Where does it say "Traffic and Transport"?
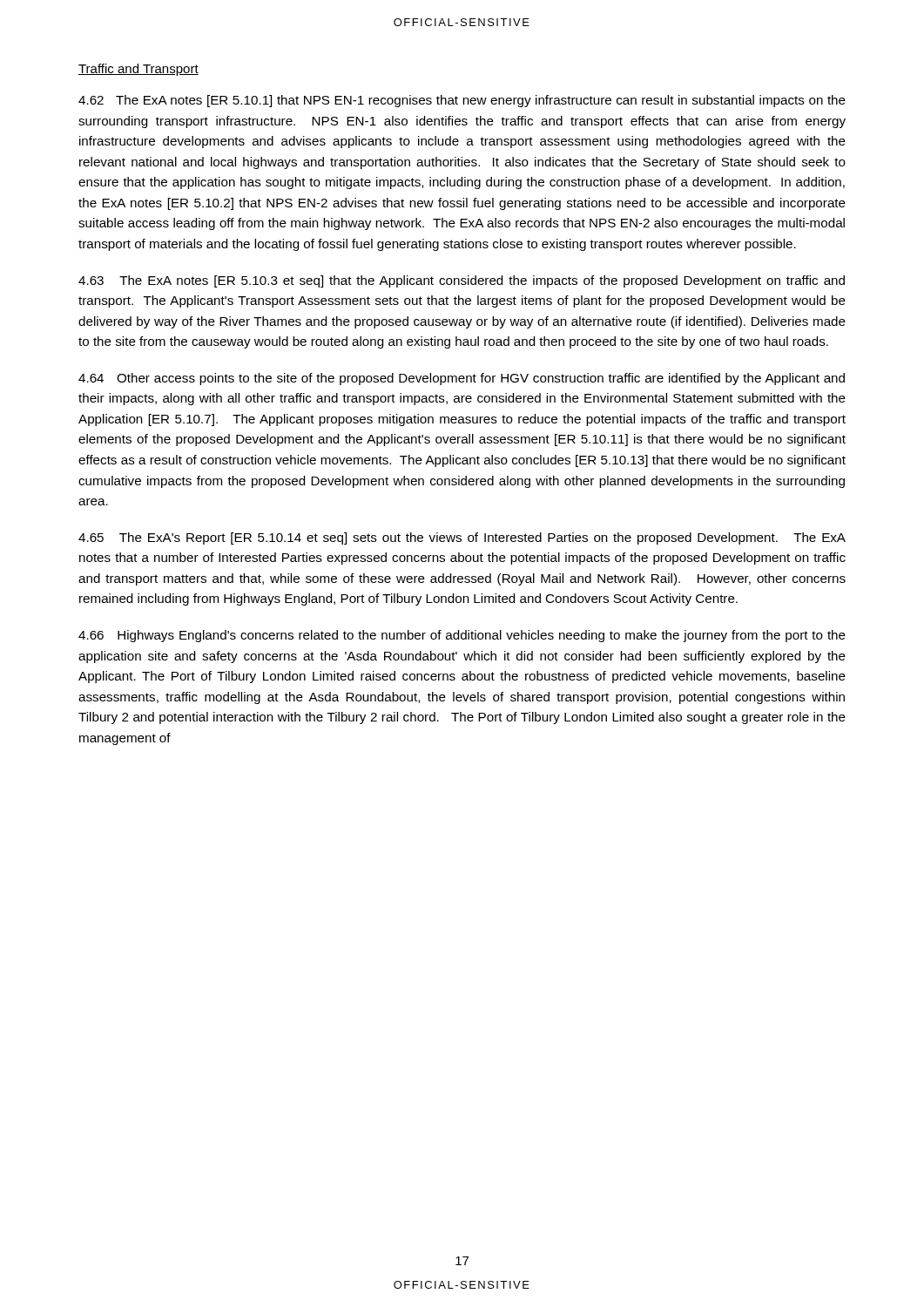 pyautogui.click(x=138, y=68)
